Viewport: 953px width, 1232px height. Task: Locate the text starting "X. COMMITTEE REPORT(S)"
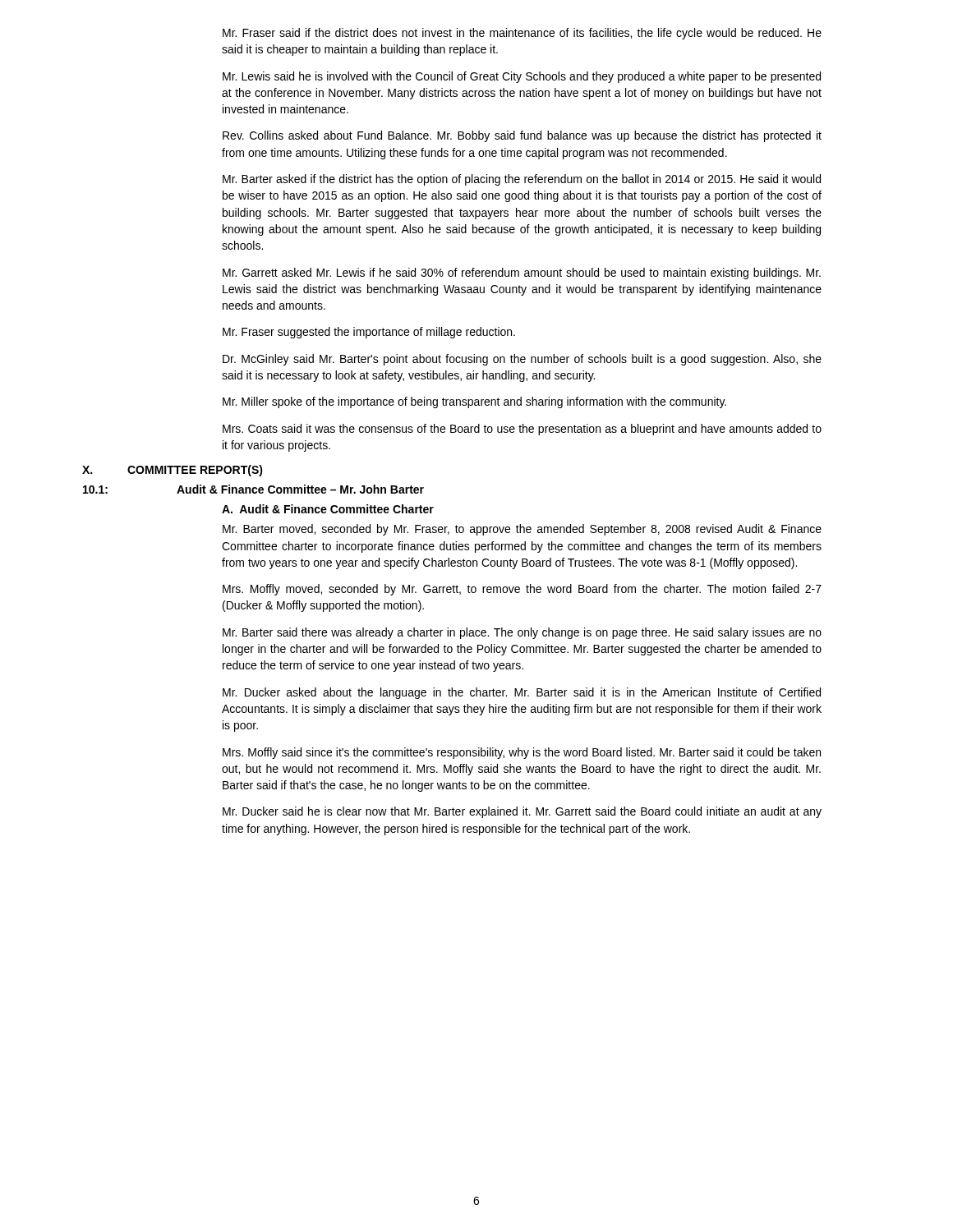click(172, 470)
